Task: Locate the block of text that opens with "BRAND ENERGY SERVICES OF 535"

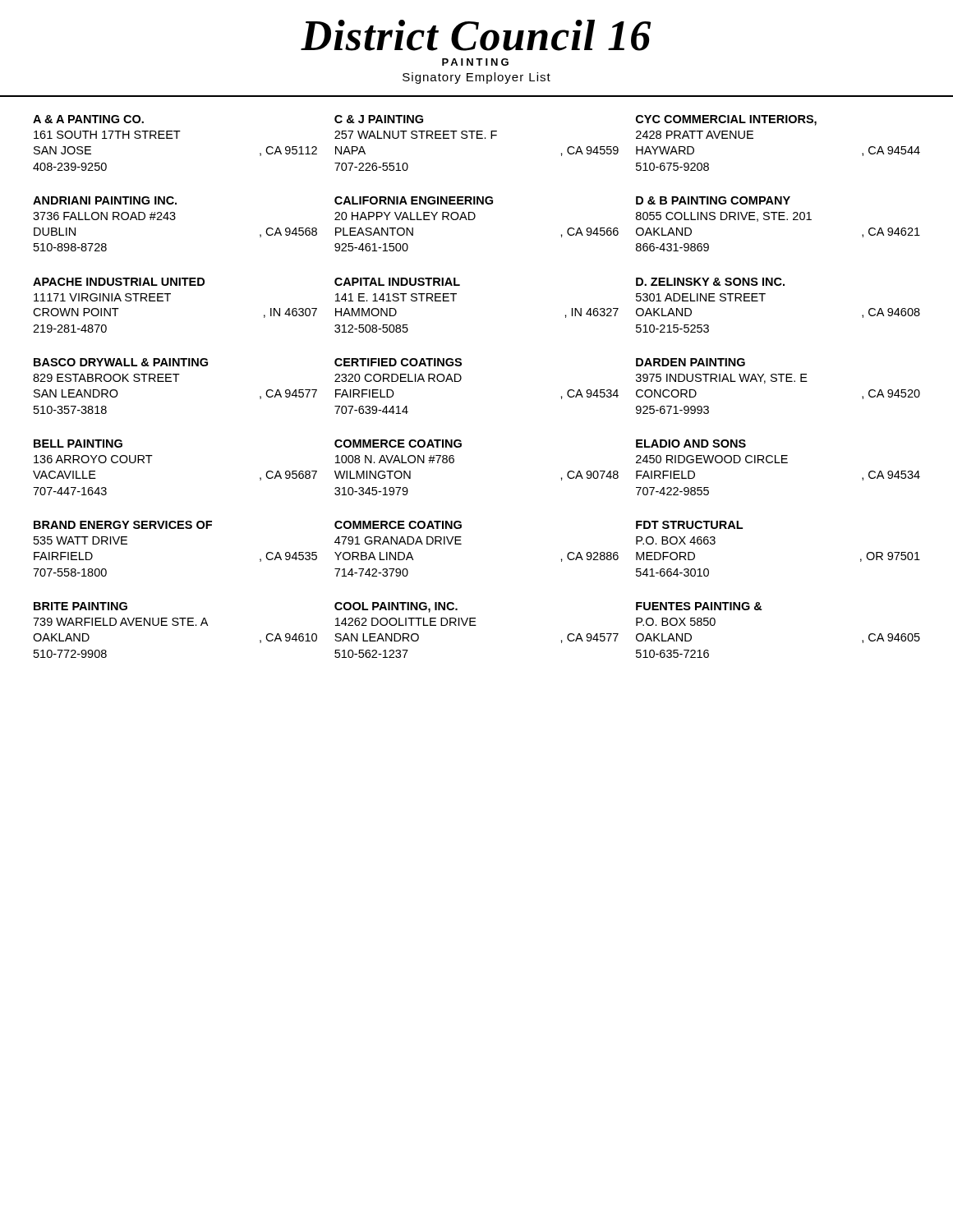Action: (123, 525)
